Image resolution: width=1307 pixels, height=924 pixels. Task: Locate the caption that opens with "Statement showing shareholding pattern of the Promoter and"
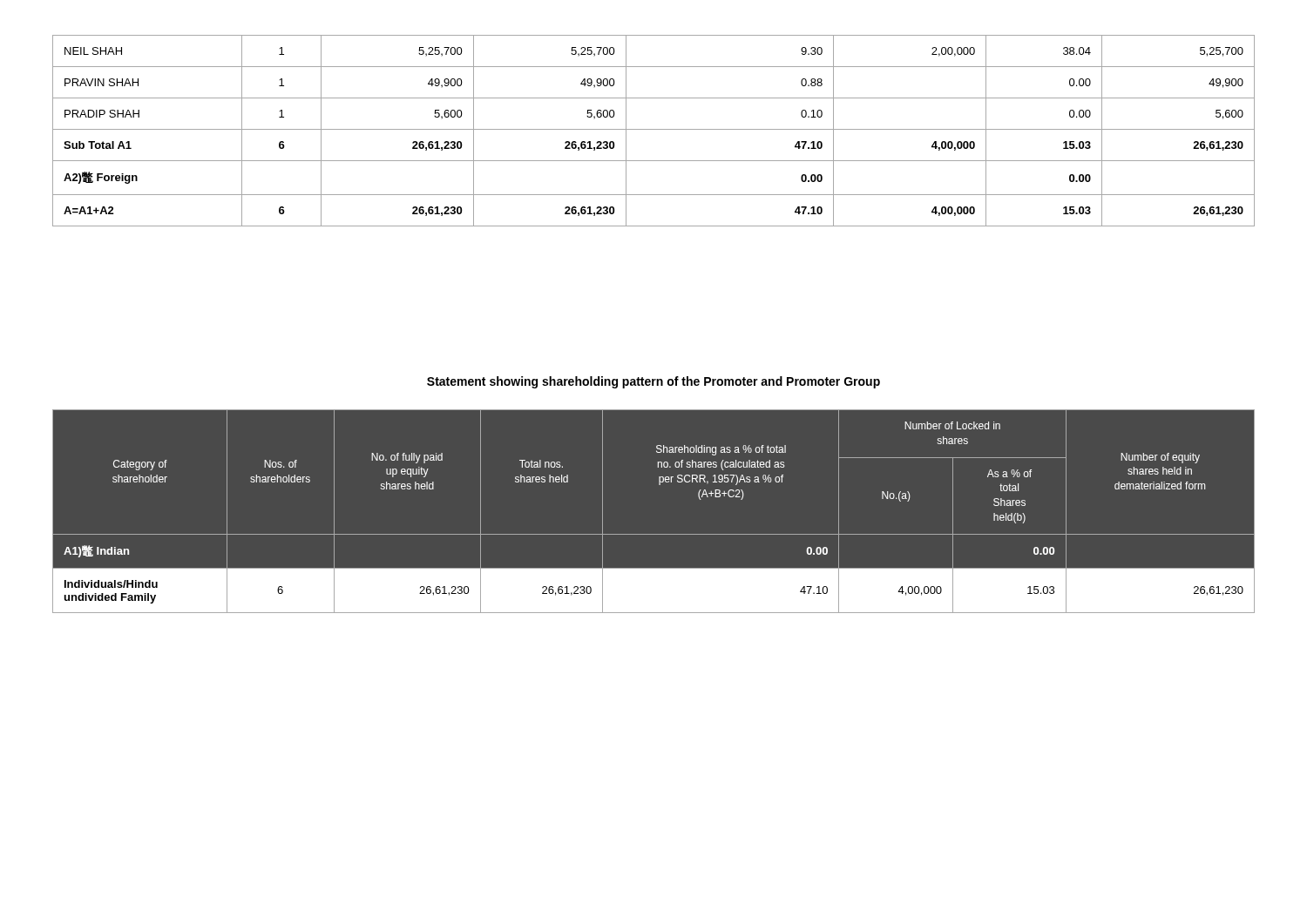coord(654,381)
